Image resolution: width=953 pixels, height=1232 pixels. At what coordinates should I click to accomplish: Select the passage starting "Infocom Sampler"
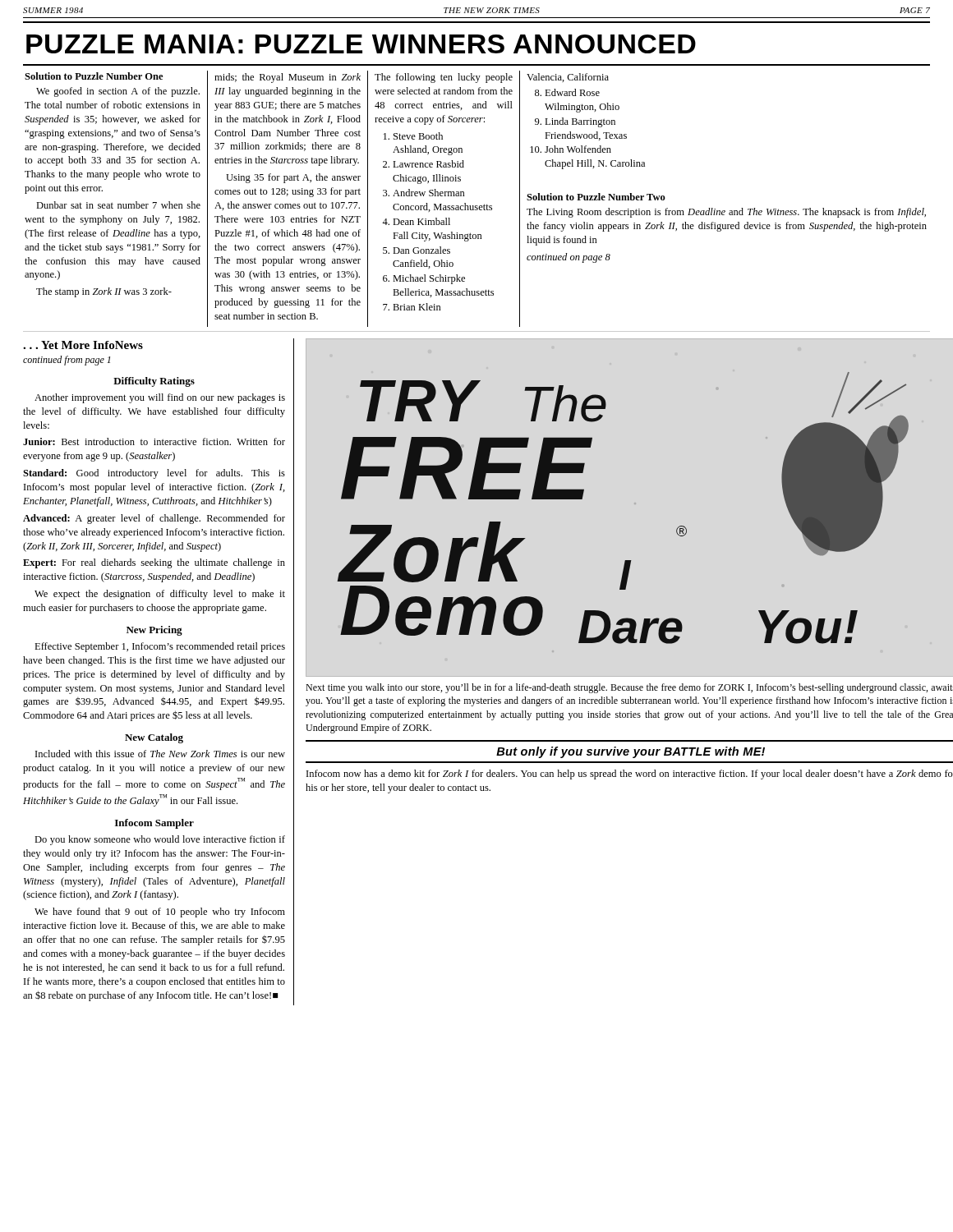[x=154, y=822]
